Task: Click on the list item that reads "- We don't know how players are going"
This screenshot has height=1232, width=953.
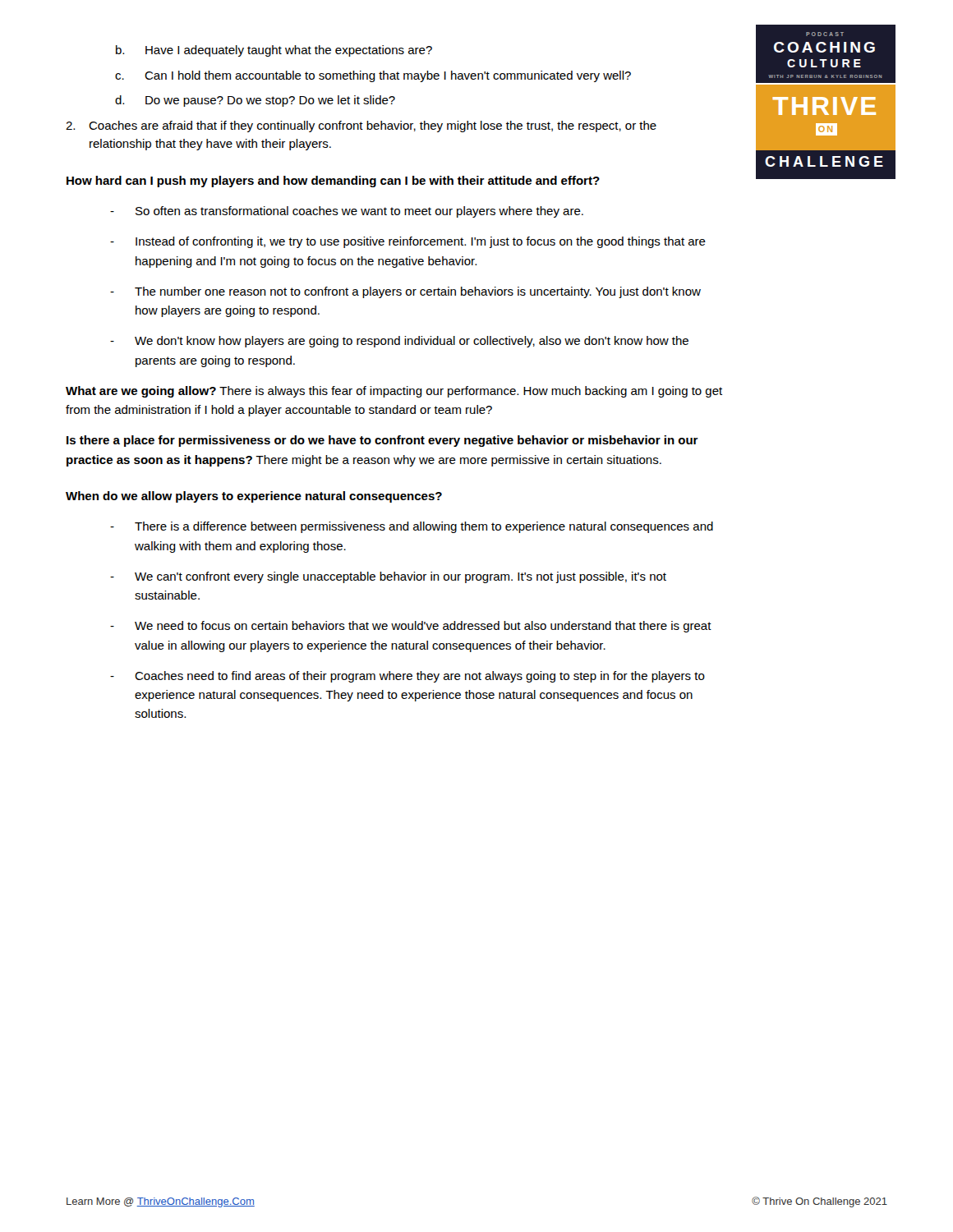Action: (x=415, y=350)
